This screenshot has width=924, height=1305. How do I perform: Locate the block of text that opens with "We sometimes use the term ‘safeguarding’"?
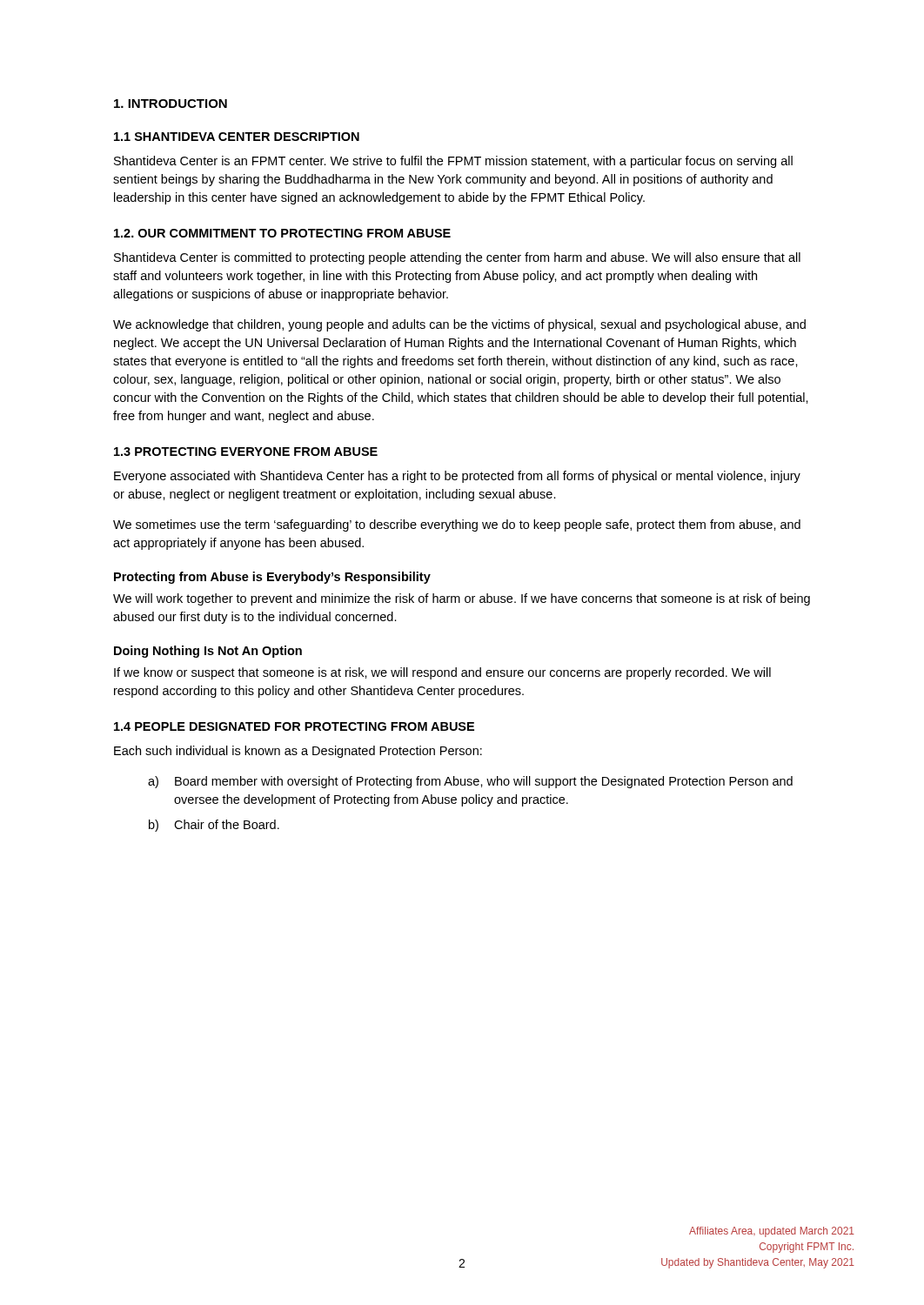pyautogui.click(x=457, y=534)
